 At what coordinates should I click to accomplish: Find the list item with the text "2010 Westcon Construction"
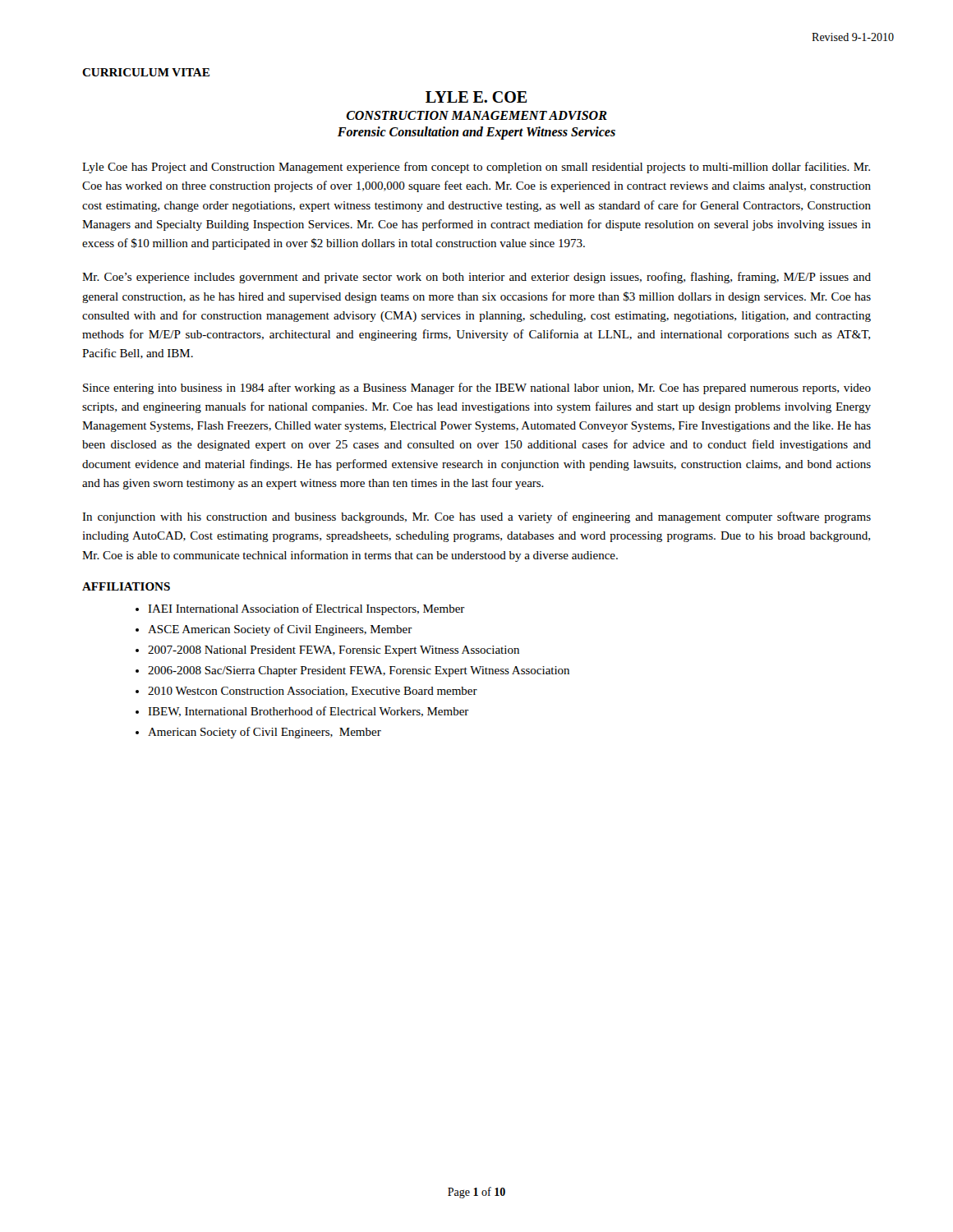[312, 691]
